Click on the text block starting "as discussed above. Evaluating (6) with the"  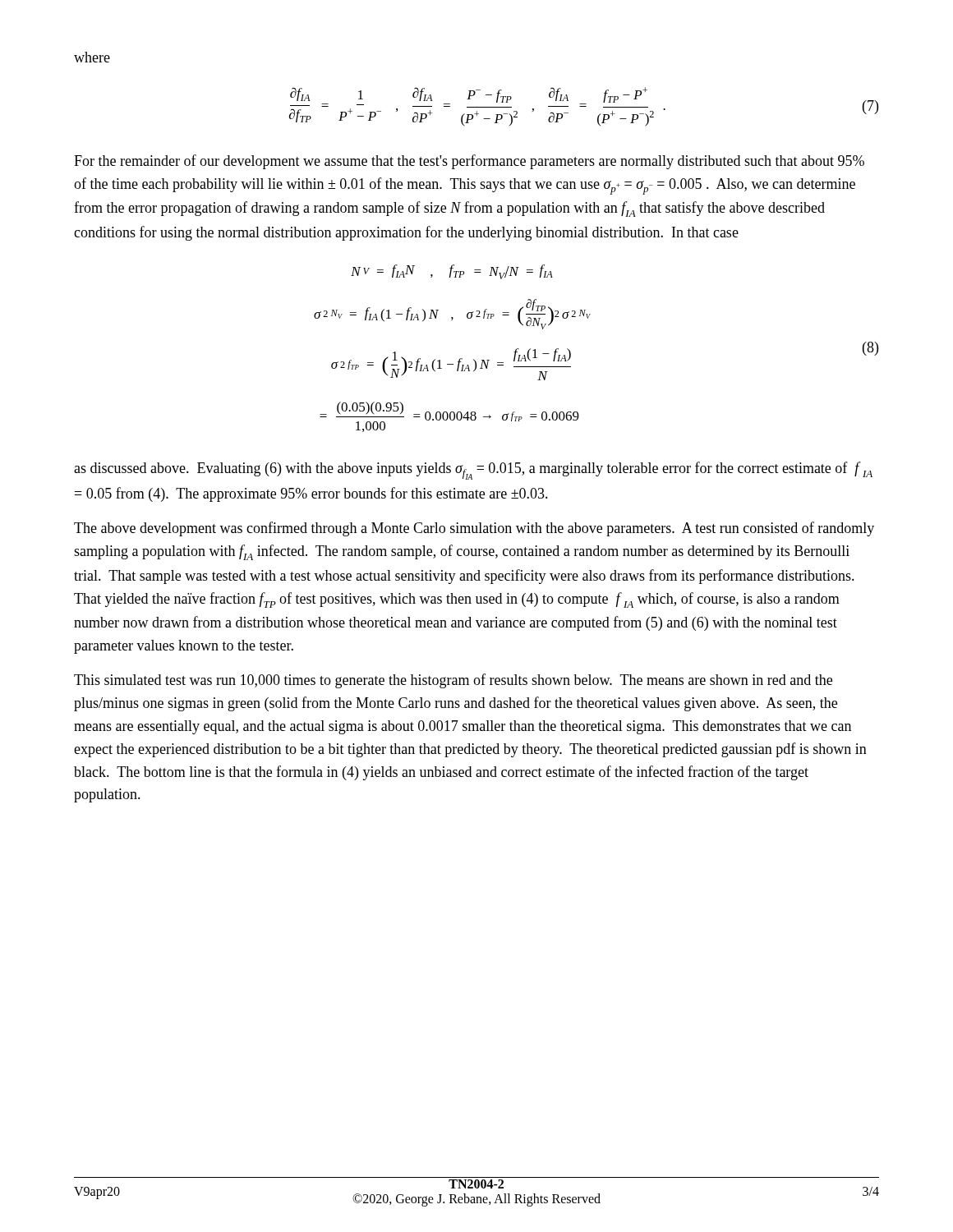pos(473,481)
